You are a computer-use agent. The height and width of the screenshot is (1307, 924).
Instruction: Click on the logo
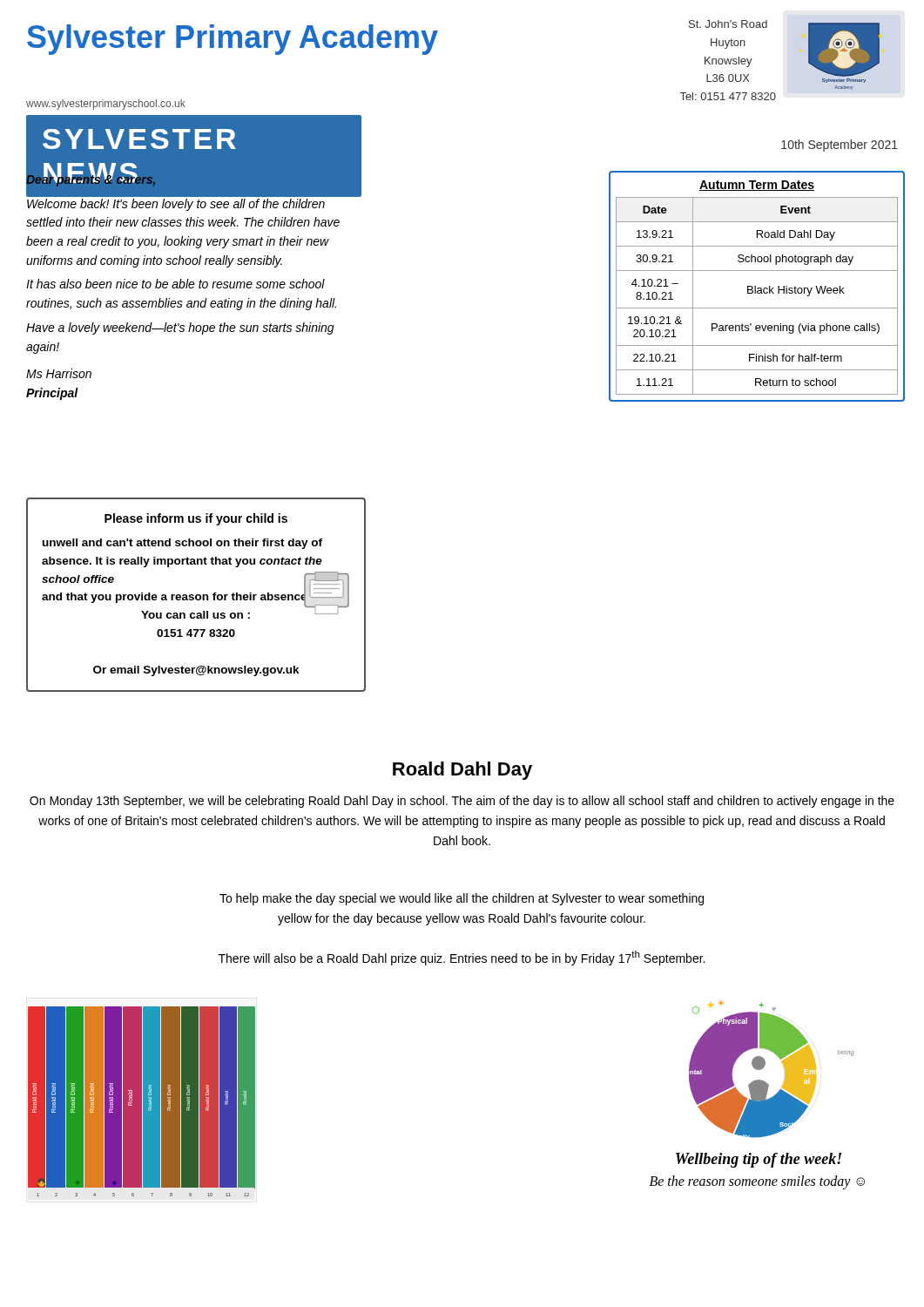pos(844,54)
